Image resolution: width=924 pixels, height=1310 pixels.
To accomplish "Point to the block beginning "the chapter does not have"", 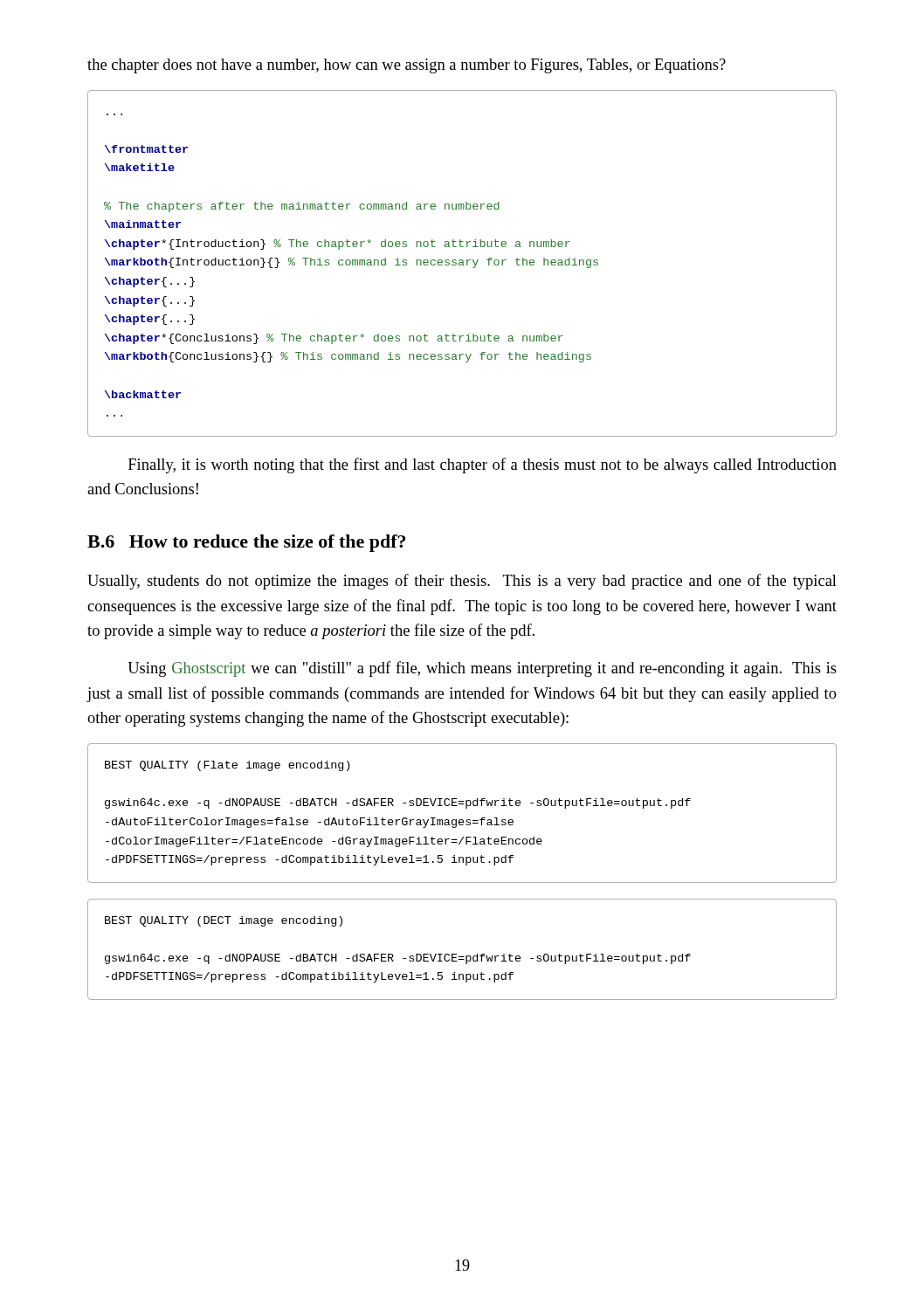I will tap(407, 65).
